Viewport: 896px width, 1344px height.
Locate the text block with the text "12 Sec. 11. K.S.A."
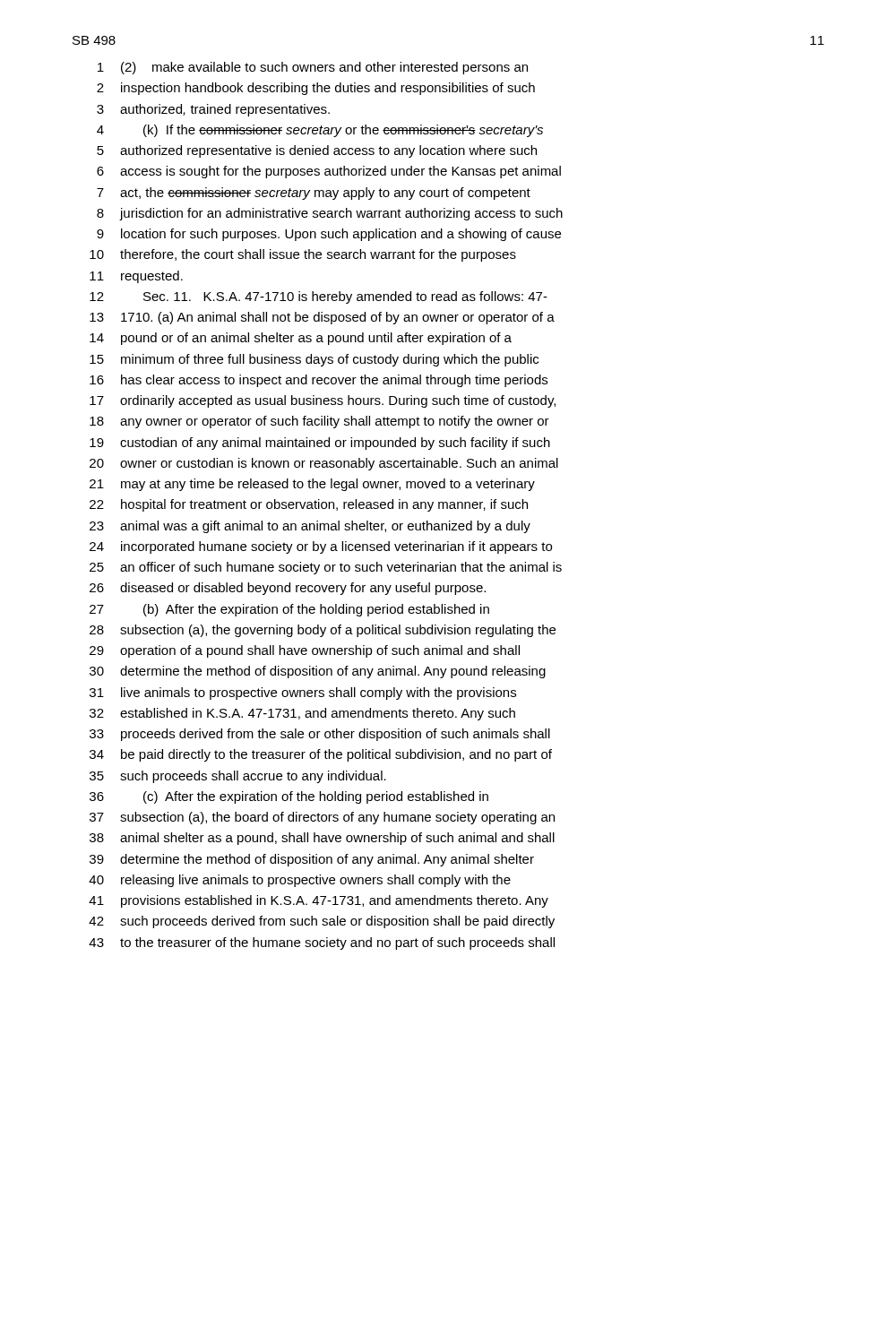click(x=448, y=442)
